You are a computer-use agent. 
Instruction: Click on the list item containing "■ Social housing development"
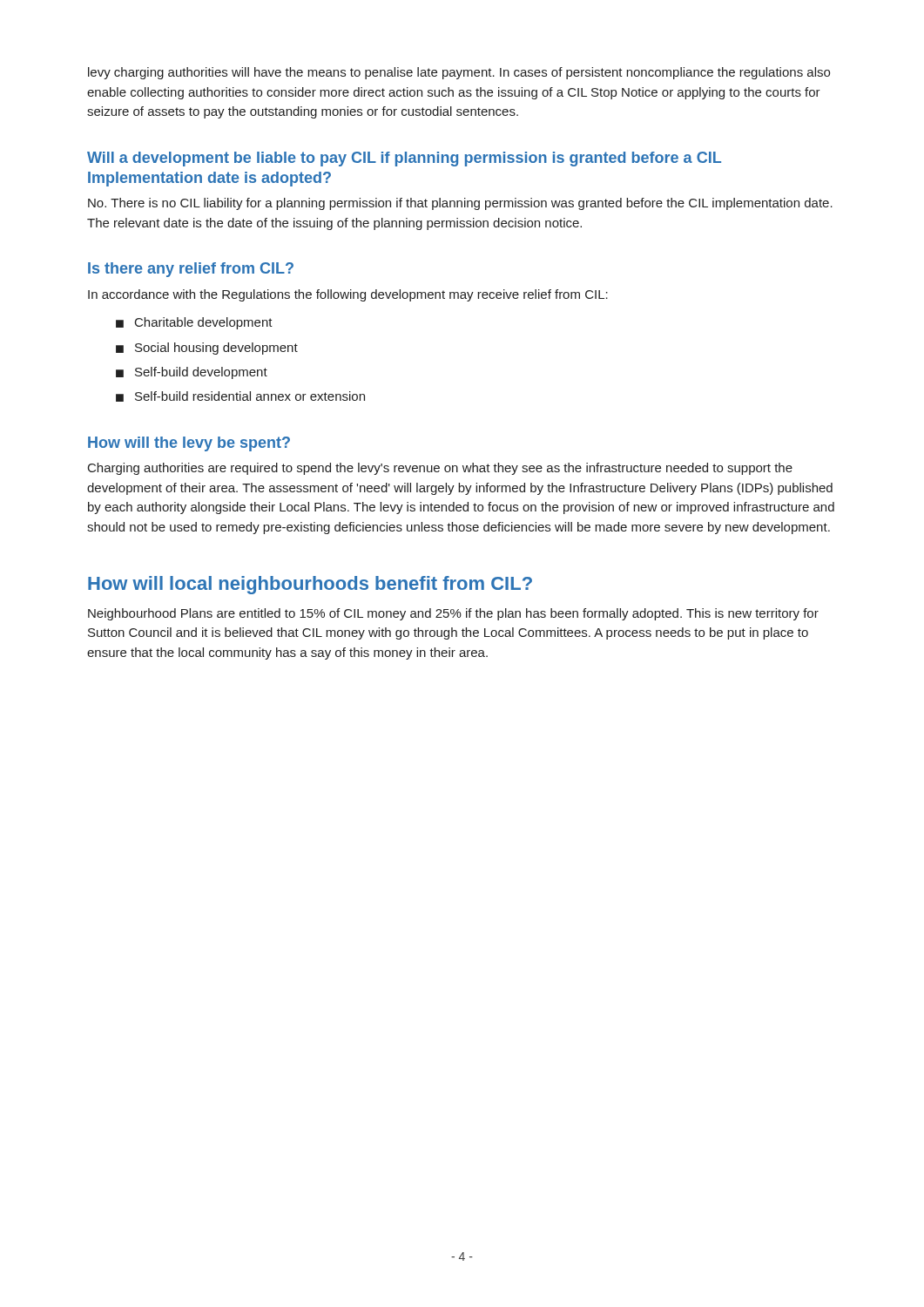206,348
